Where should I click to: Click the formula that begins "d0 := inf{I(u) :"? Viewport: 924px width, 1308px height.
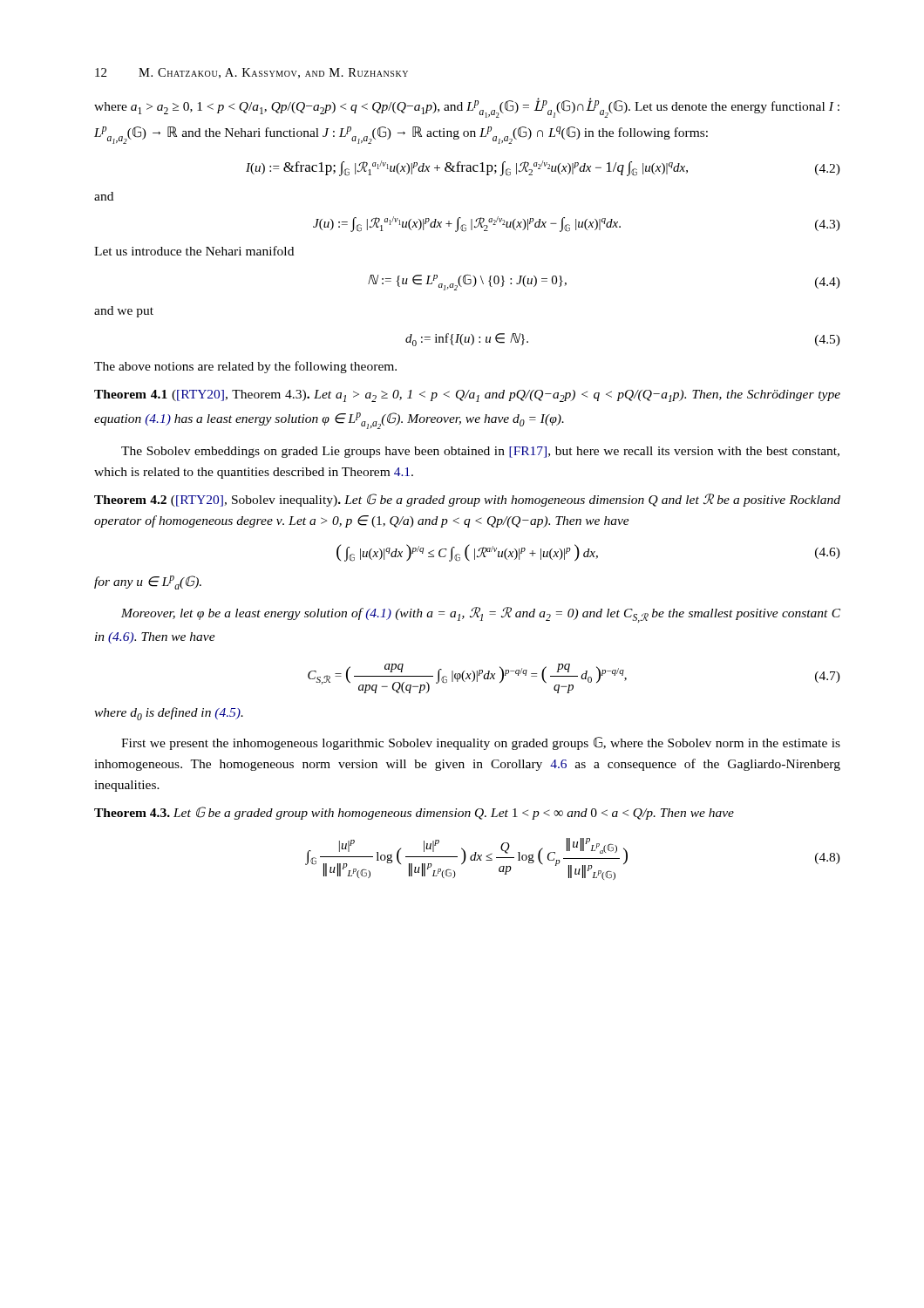tap(461, 340)
